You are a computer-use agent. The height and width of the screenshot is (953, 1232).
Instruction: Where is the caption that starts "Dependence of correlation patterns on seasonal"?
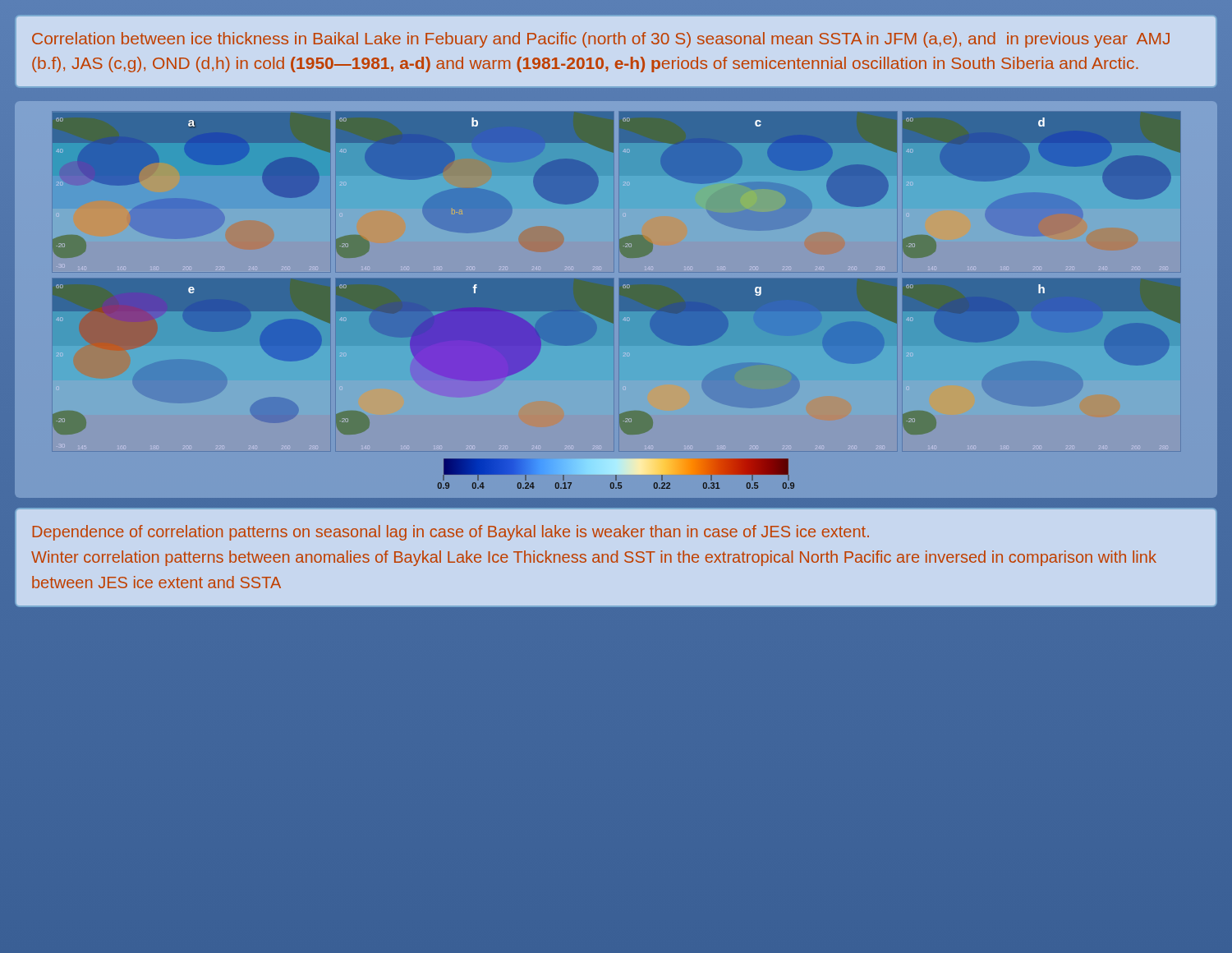pos(594,557)
